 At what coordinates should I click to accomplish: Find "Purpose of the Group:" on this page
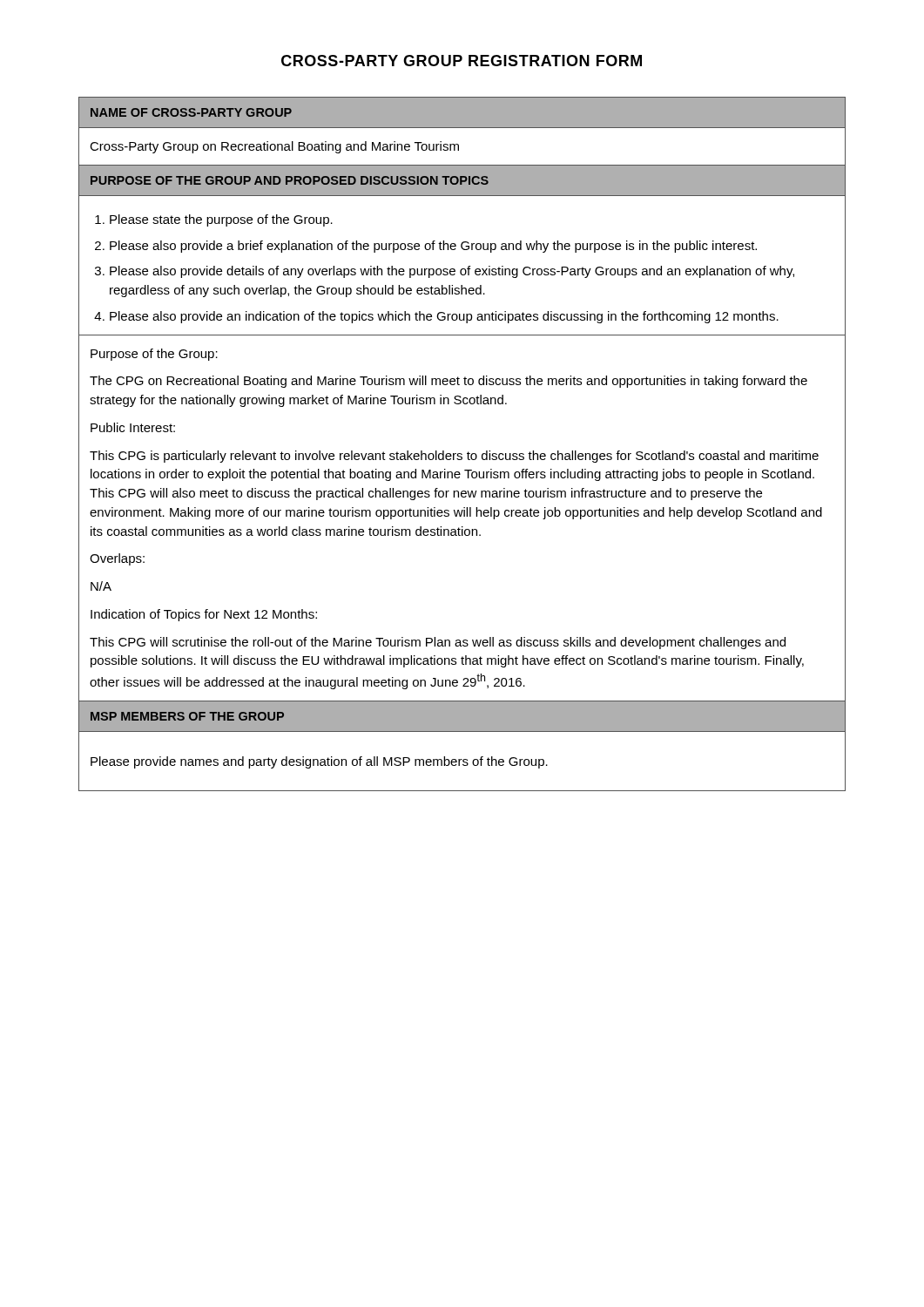click(x=154, y=353)
